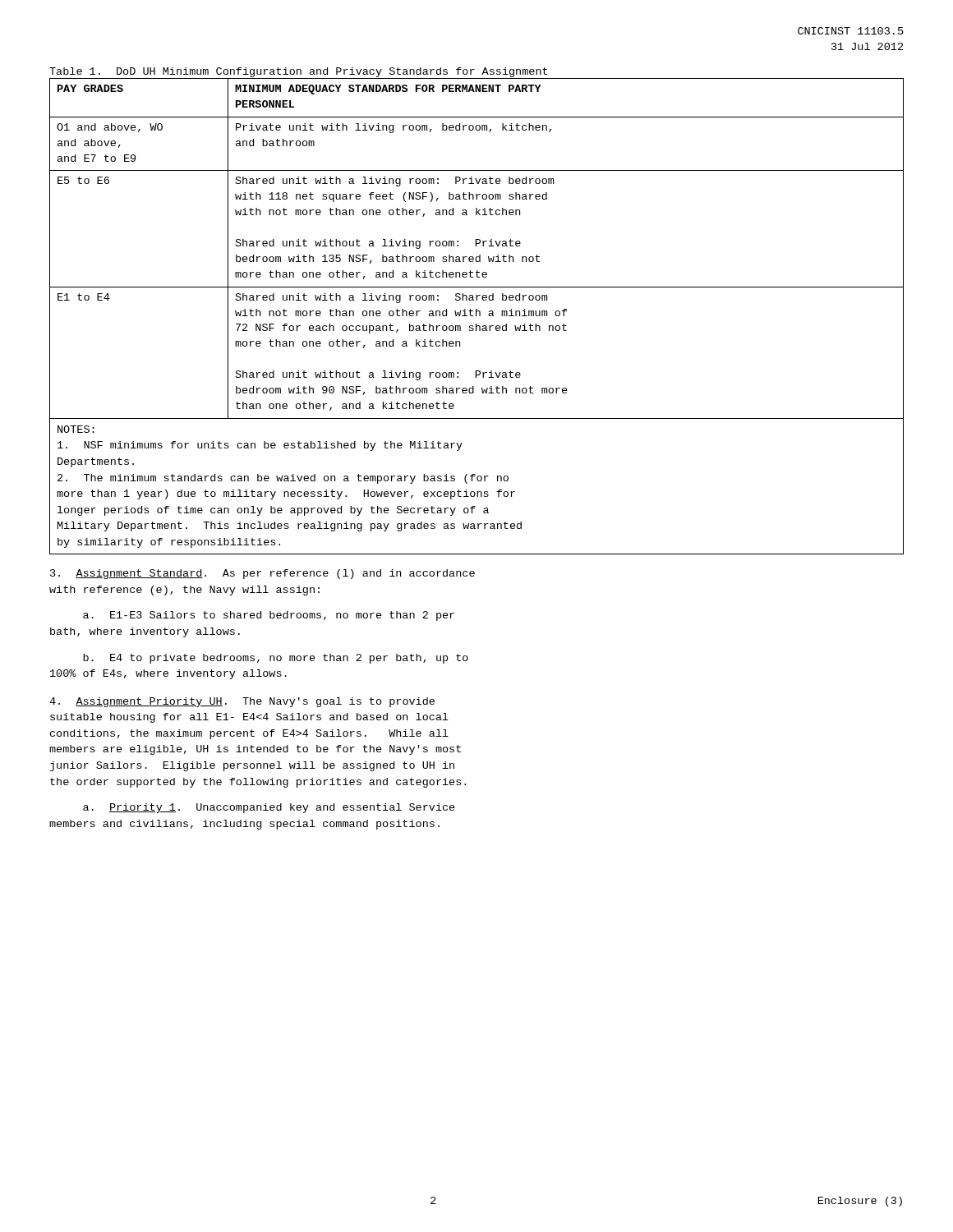Point to the block starting "Table 1. DoD UH Minimum Configuration and"
This screenshot has width=953, height=1232.
(299, 72)
